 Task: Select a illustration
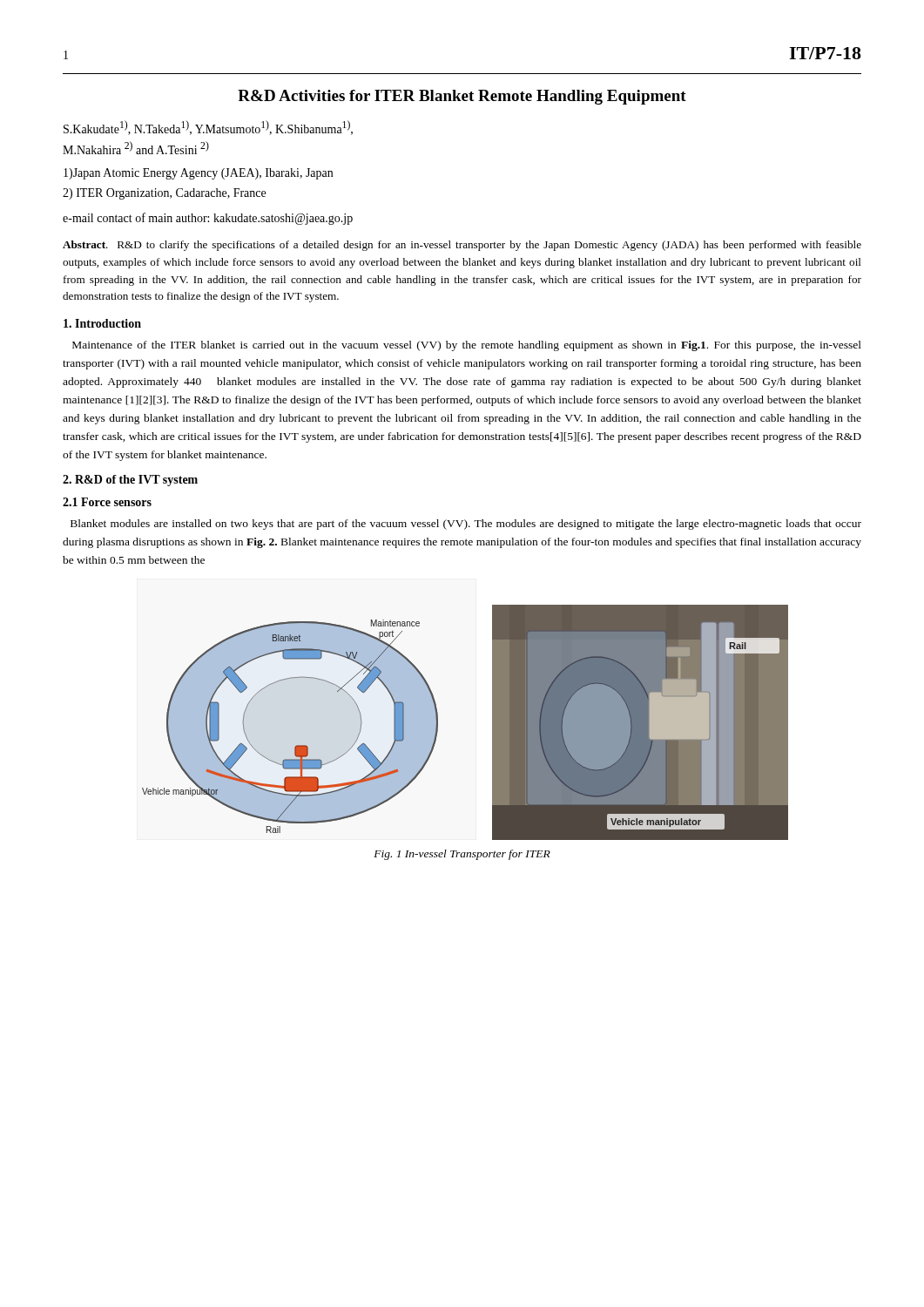(x=462, y=711)
